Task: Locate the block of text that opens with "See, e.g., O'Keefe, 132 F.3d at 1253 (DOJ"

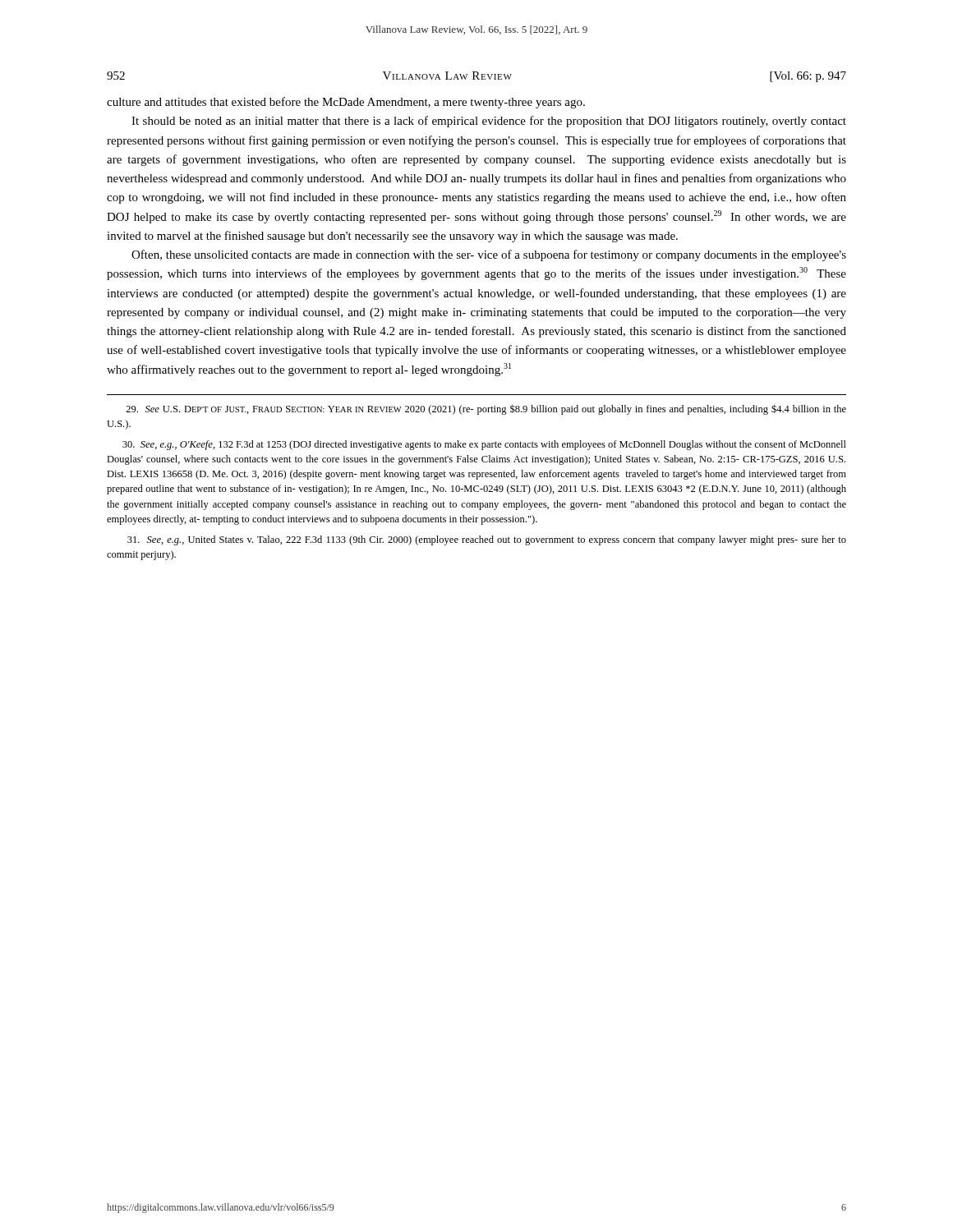Action: pos(476,482)
